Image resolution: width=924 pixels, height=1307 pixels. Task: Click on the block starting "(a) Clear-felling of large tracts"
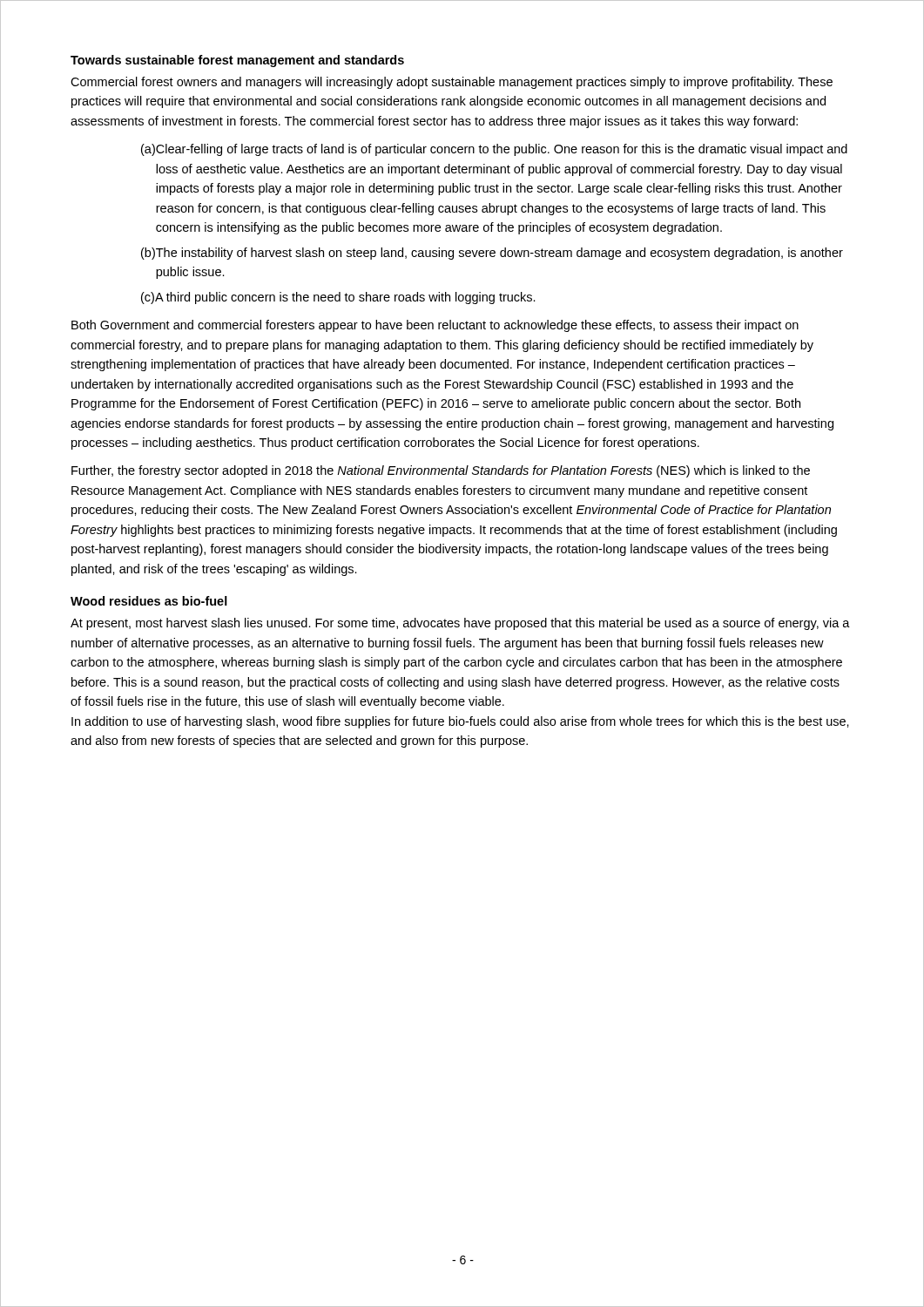462,189
